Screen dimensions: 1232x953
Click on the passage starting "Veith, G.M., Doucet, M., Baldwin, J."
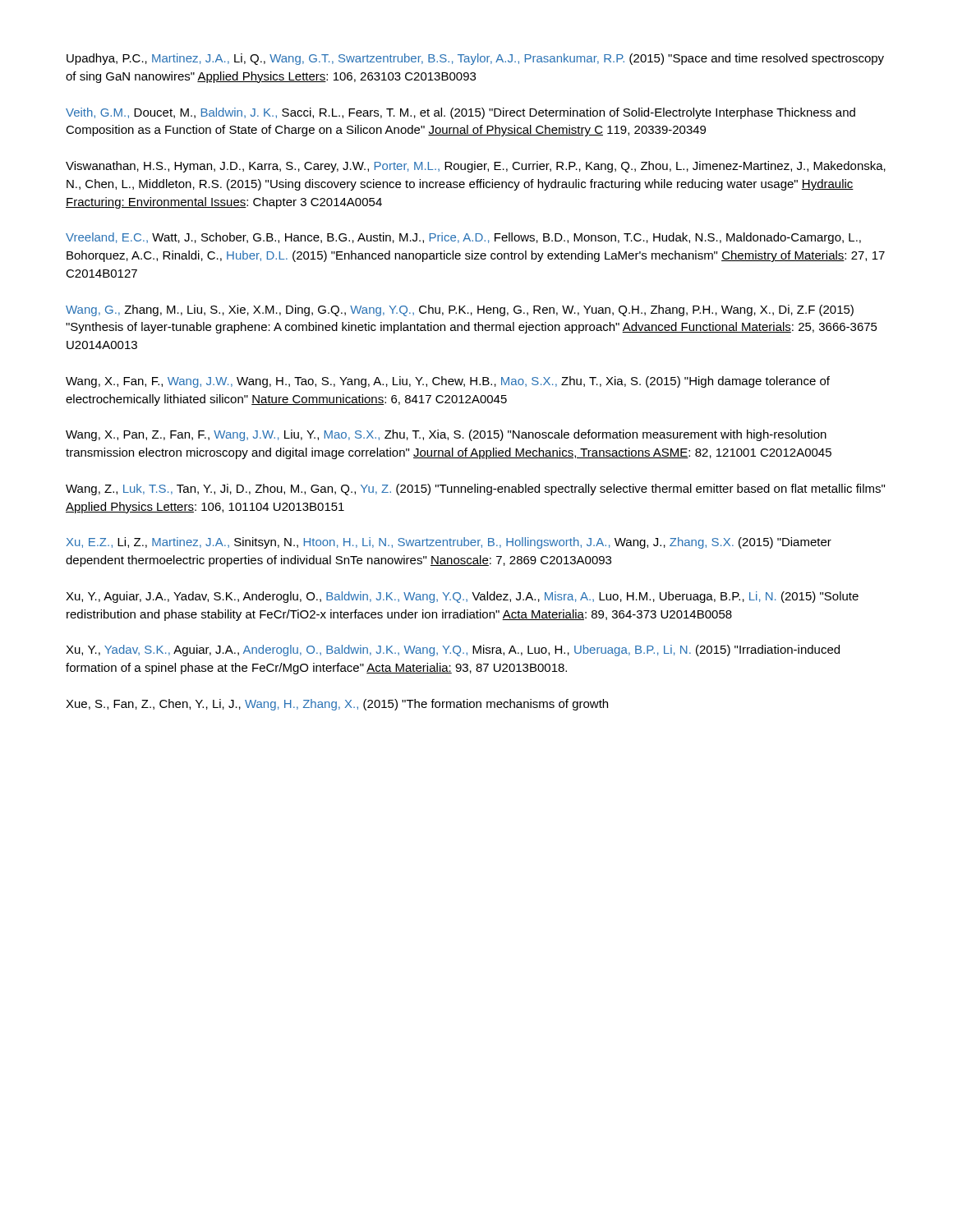point(461,121)
